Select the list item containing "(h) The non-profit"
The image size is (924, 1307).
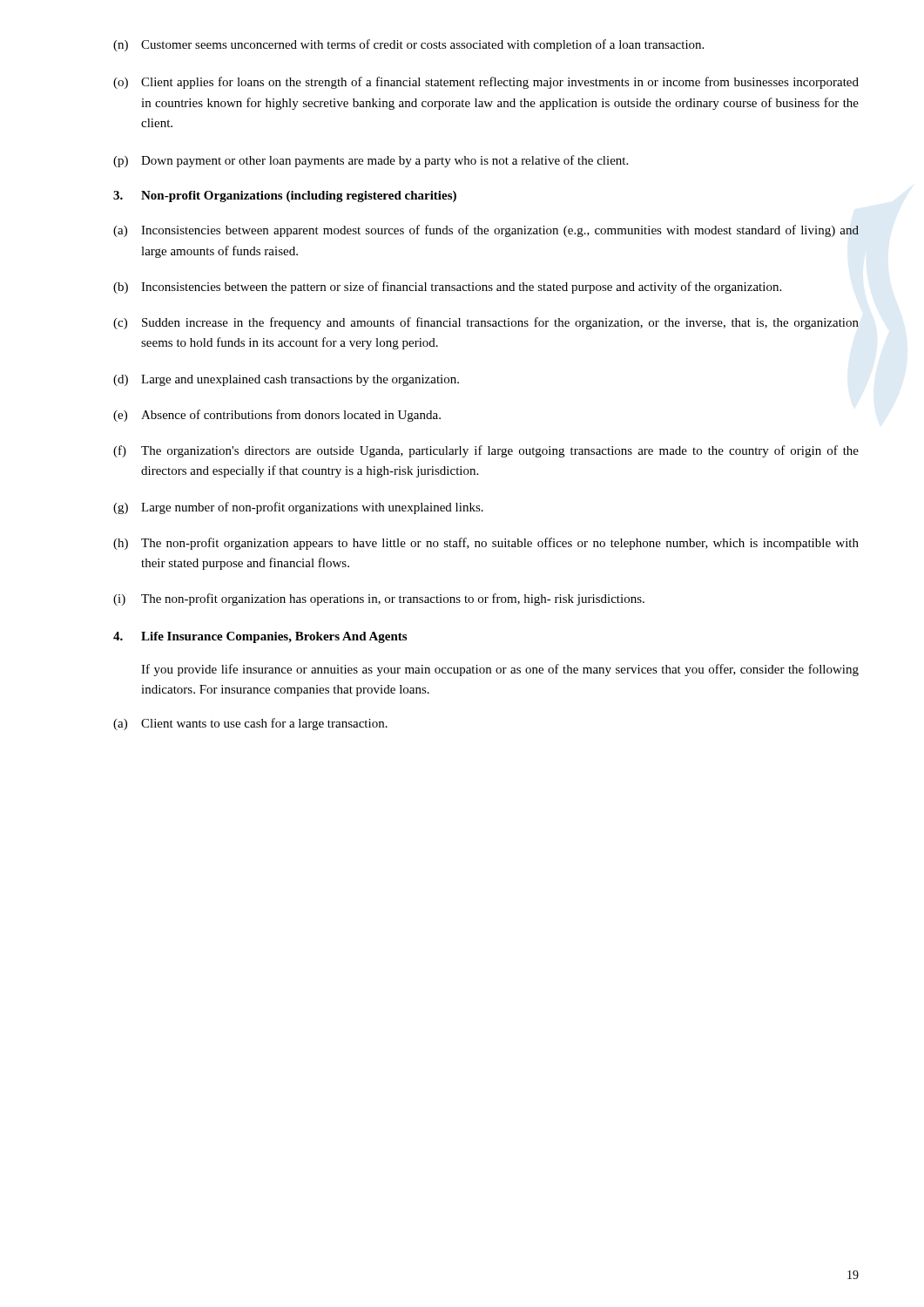click(486, 553)
